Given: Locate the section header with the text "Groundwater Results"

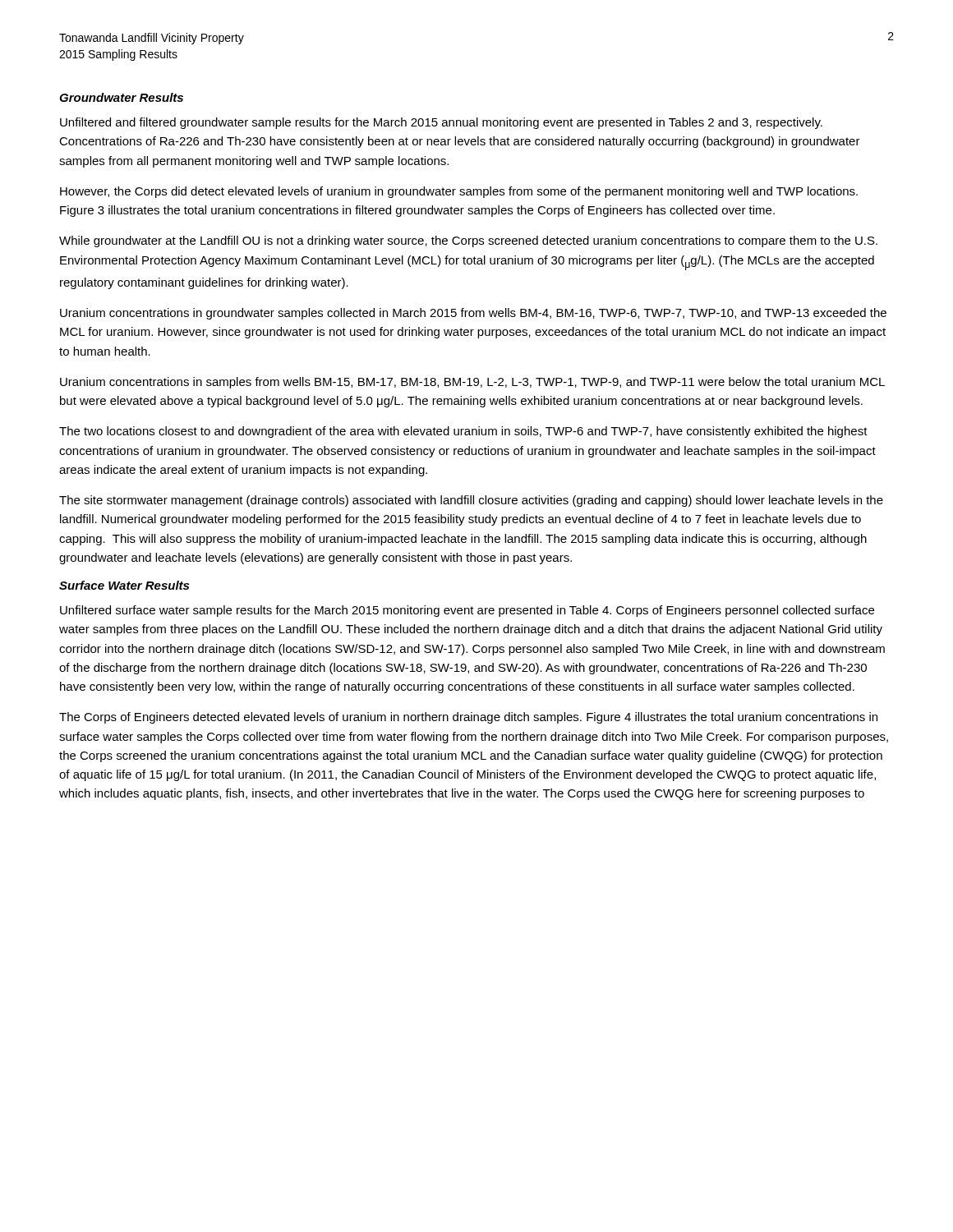Looking at the screenshot, I should tap(121, 97).
